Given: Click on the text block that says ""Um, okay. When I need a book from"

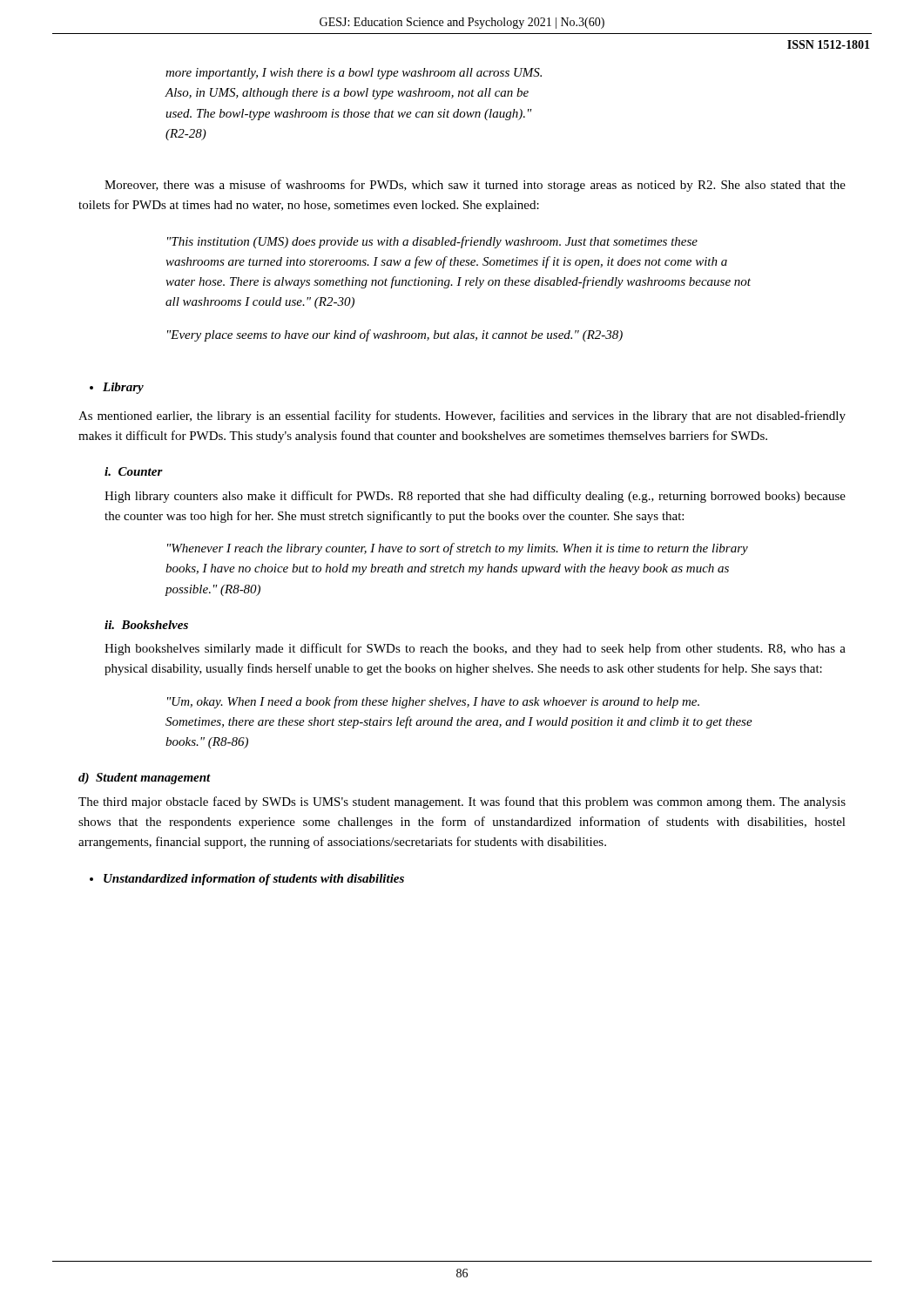Looking at the screenshot, I should tap(462, 722).
